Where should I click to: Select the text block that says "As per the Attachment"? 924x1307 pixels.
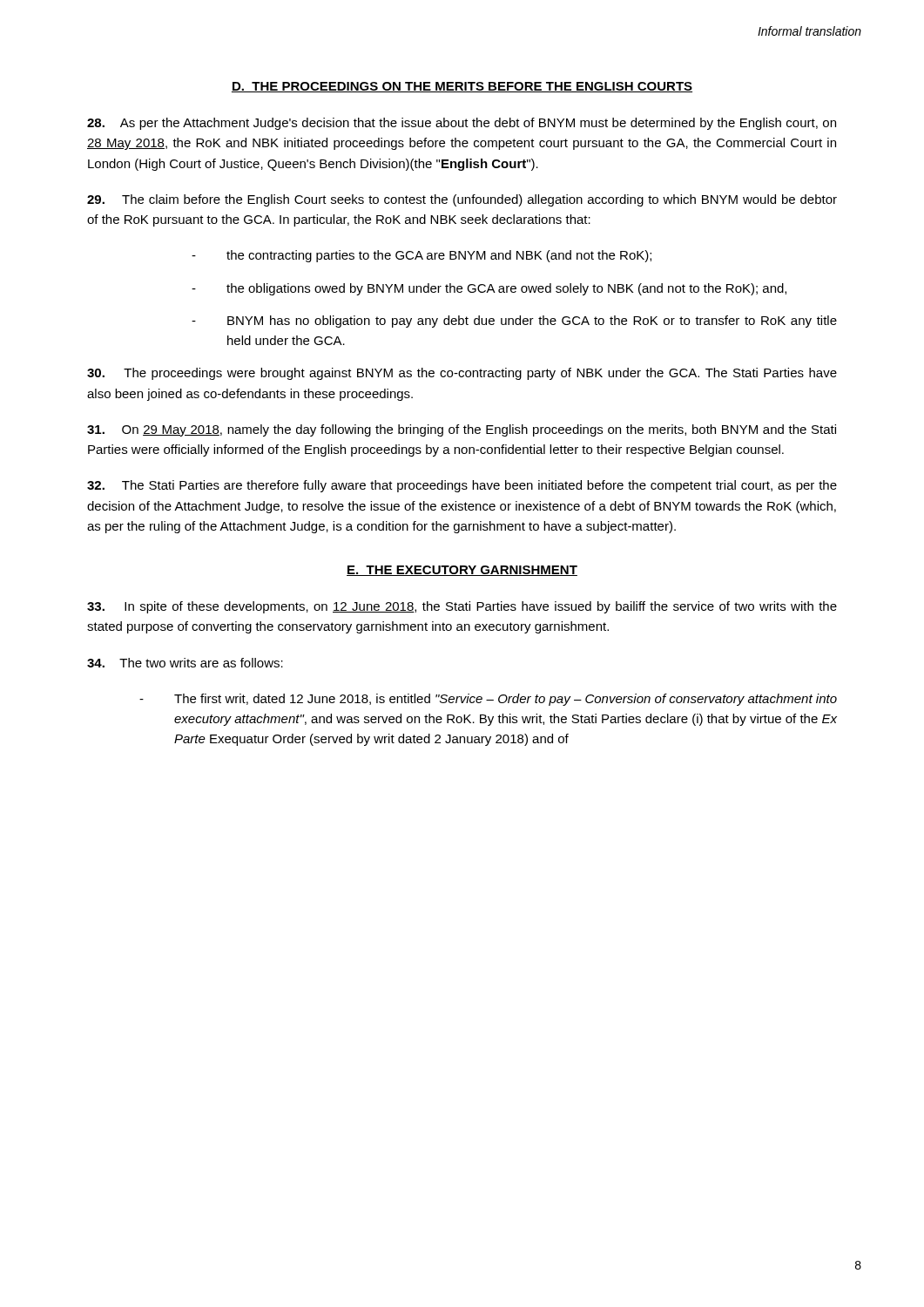tap(462, 143)
